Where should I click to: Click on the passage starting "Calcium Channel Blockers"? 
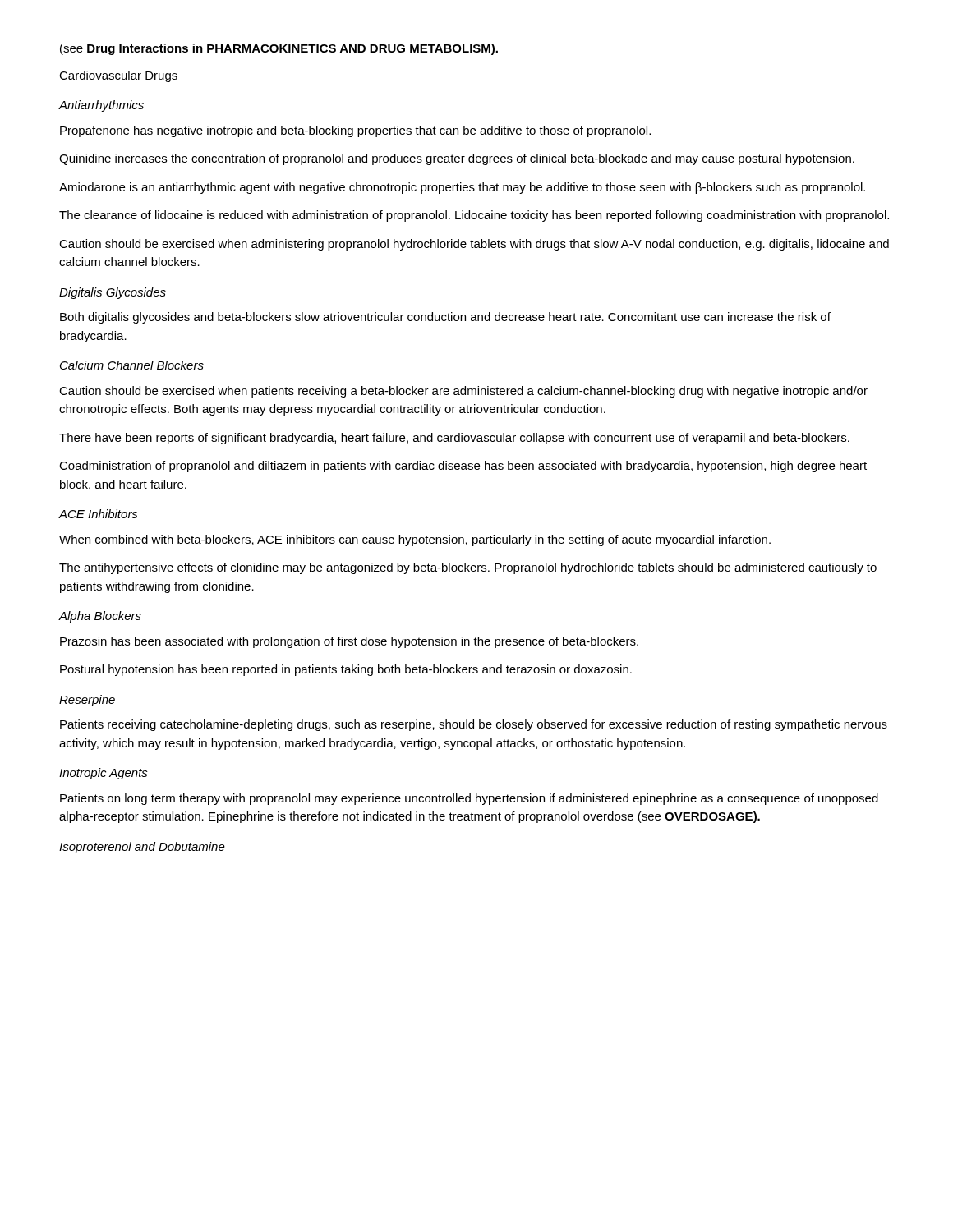(x=131, y=365)
